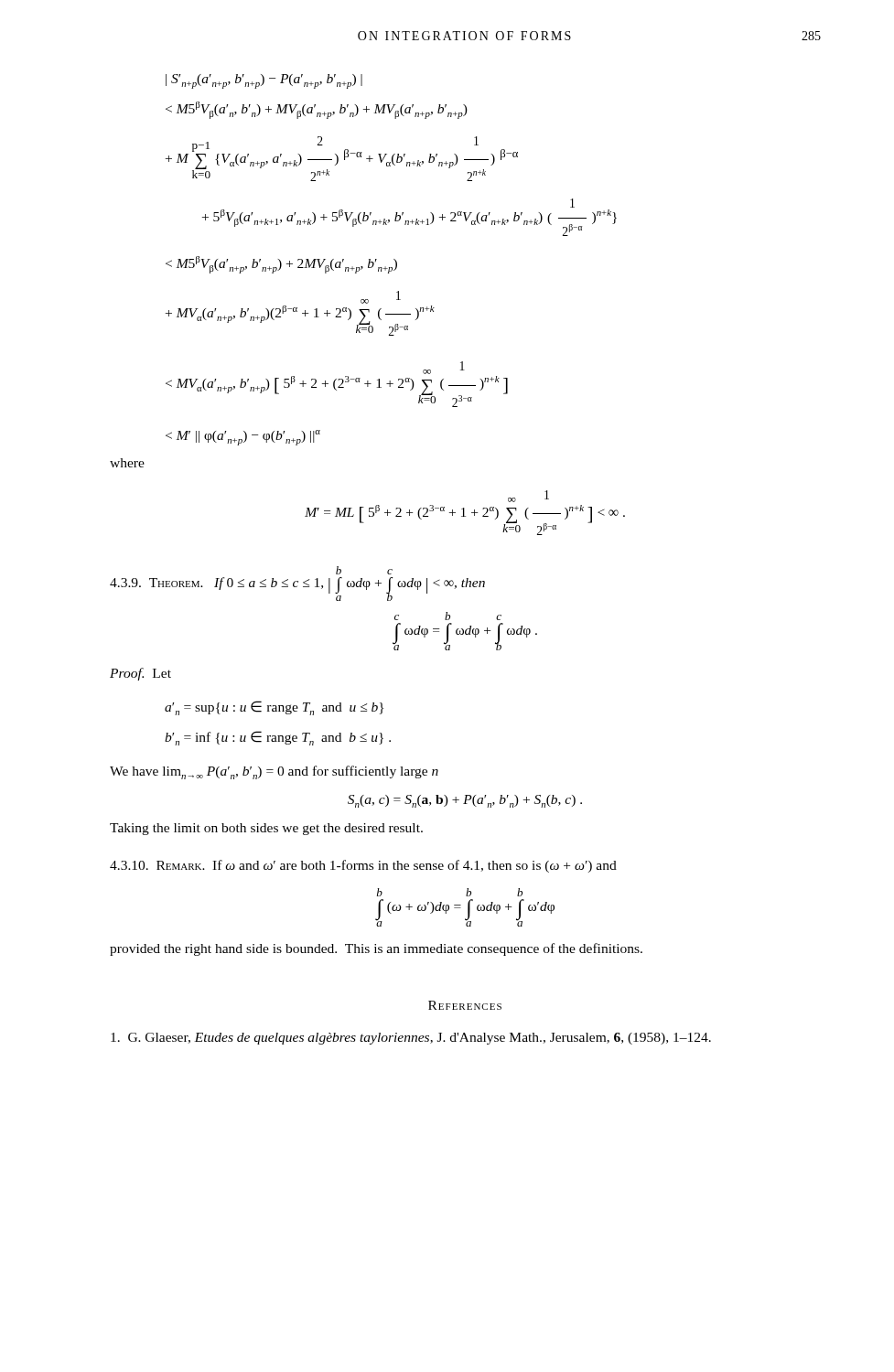Select the block starting "Sn(a, c) ="
The height and width of the screenshot is (1372, 894).
(x=465, y=801)
